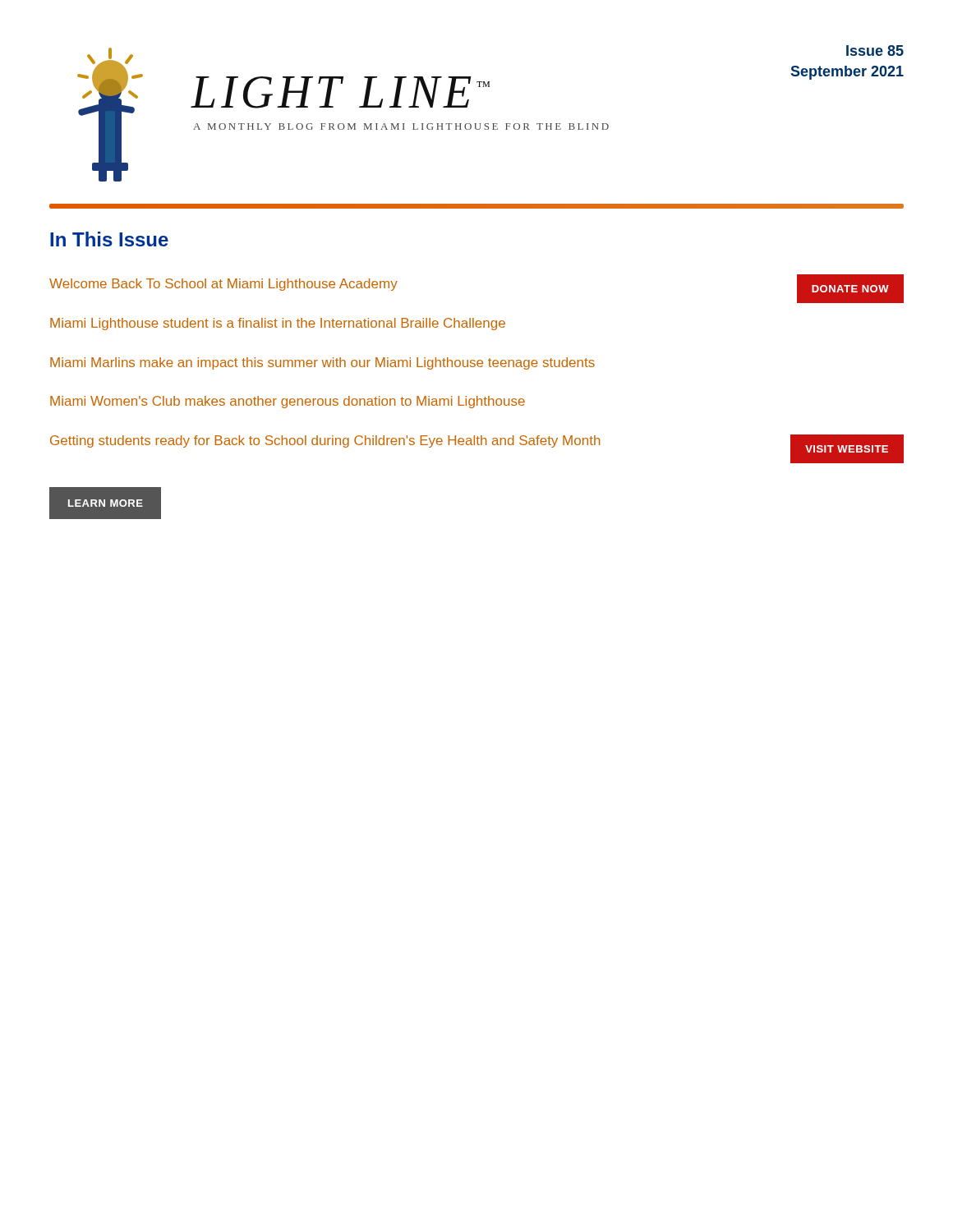
Task: Find the text block starting "VISIT WEBSITE"
Action: click(x=847, y=449)
